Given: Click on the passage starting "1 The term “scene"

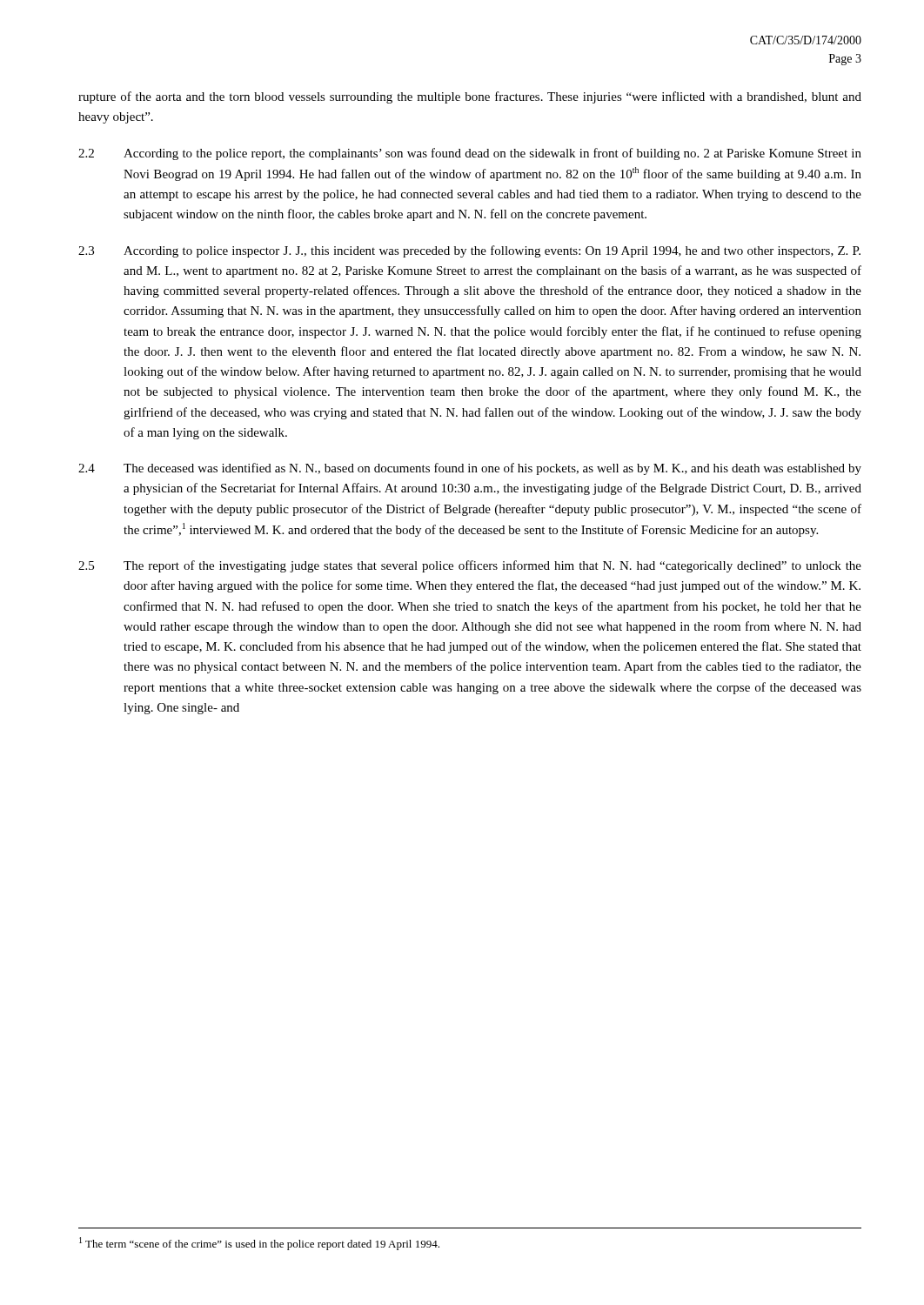Looking at the screenshot, I should point(259,1243).
